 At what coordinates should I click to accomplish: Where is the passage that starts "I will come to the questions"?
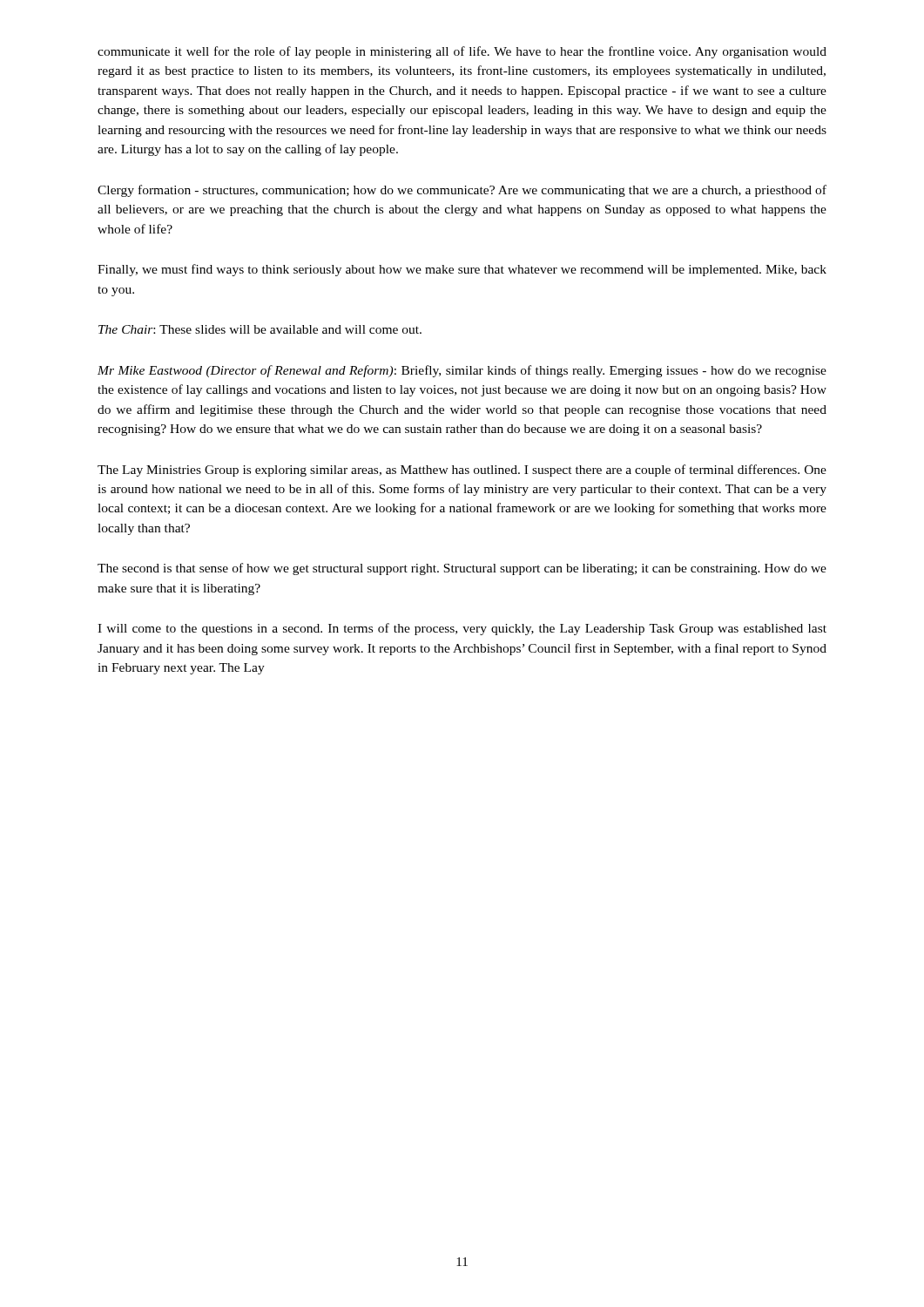click(x=462, y=648)
